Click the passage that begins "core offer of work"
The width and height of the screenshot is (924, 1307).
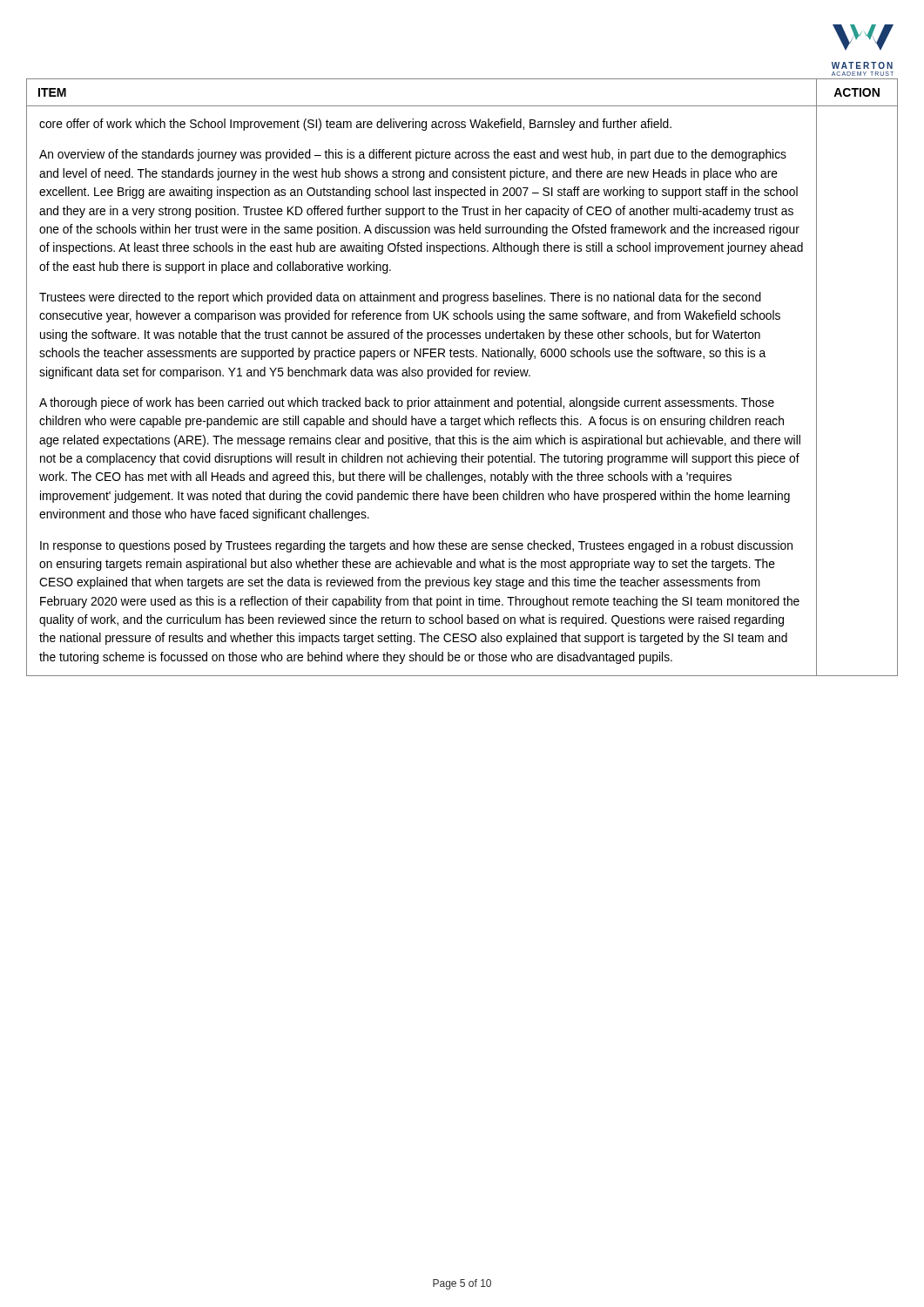click(x=356, y=124)
